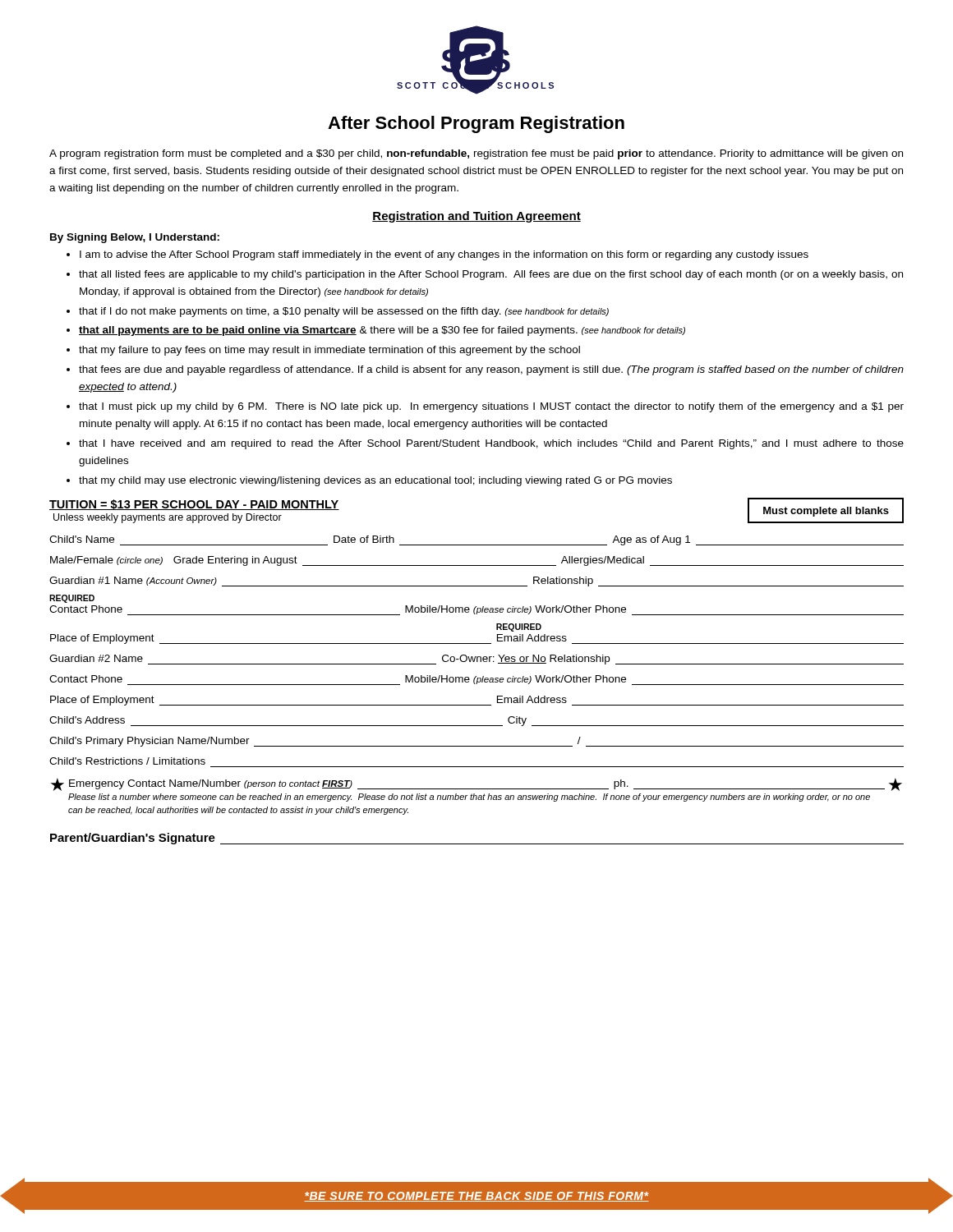Find the element starting "that I must pick"
Screen dimensions: 1232x953
coord(491,415)
